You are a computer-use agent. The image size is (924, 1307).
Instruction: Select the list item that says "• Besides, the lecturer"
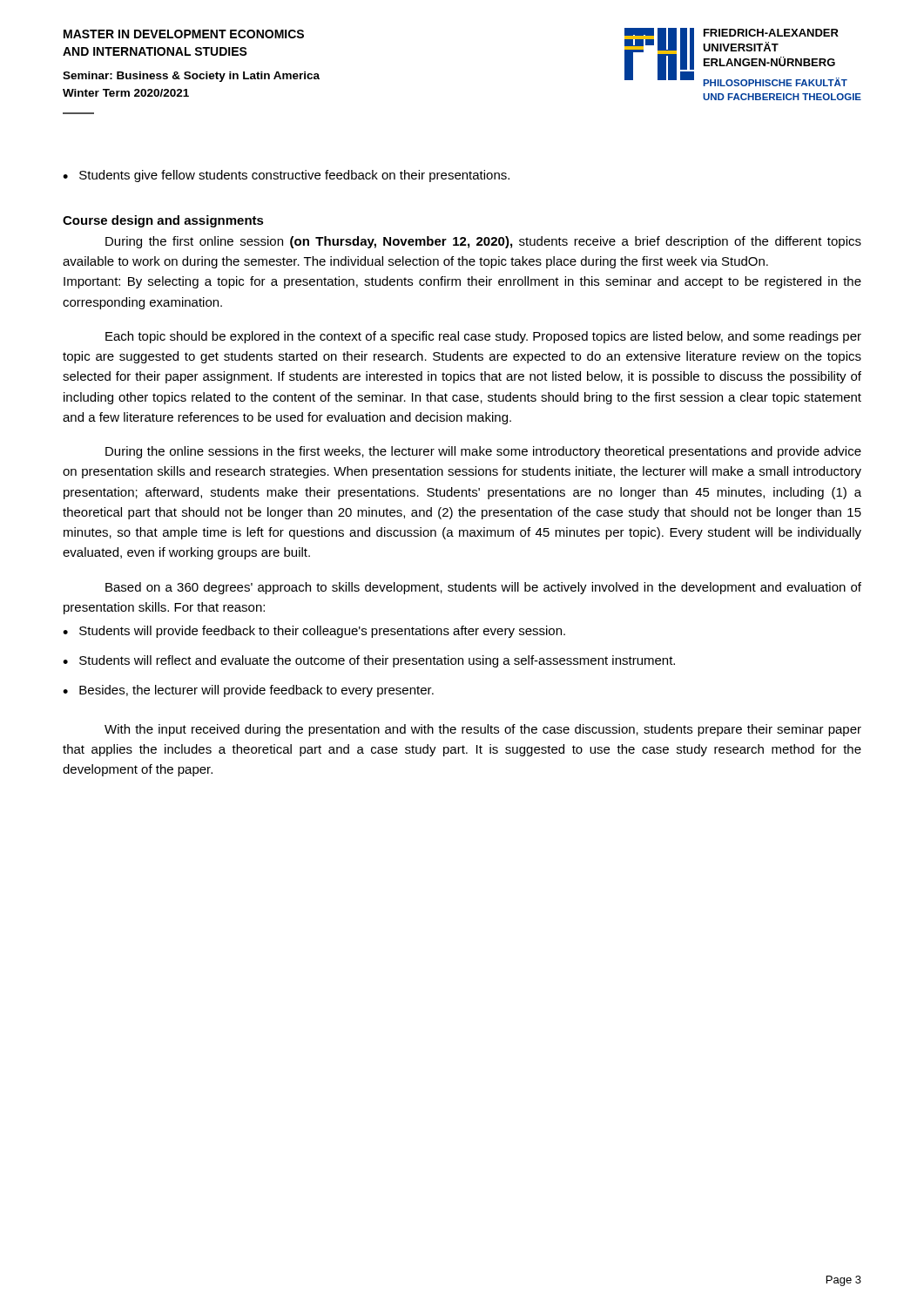click(248, 691)
